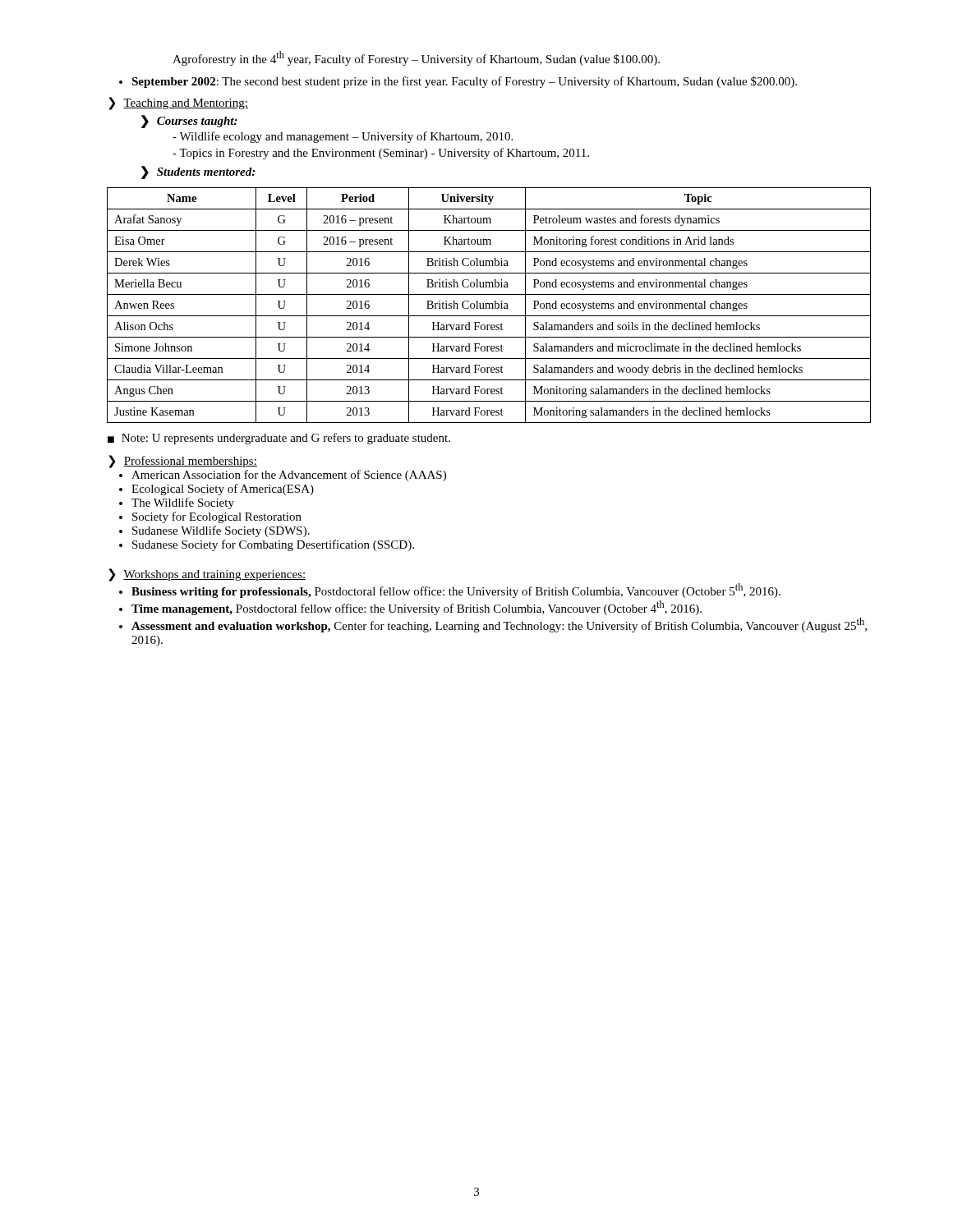
Task: Where does it say "The Wildlife Society"?
Action: pyautogui.click(x=177, y=503)
